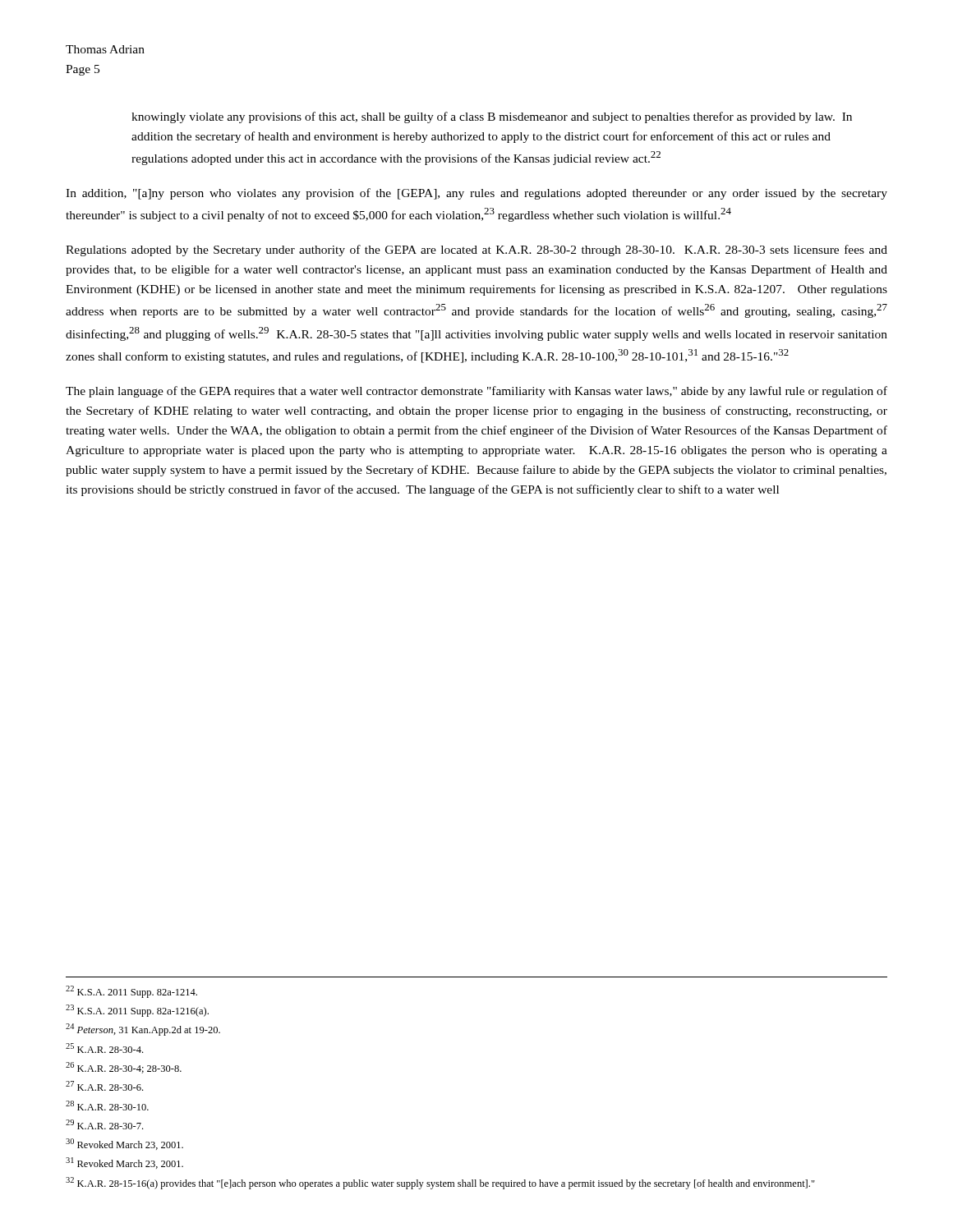Image resolution: width=953 pixels, height=1232 pixels.
Task: Navigate to the block starting "29 K.A.R. 28-30-7."
Action: (x=105, y=1125)
